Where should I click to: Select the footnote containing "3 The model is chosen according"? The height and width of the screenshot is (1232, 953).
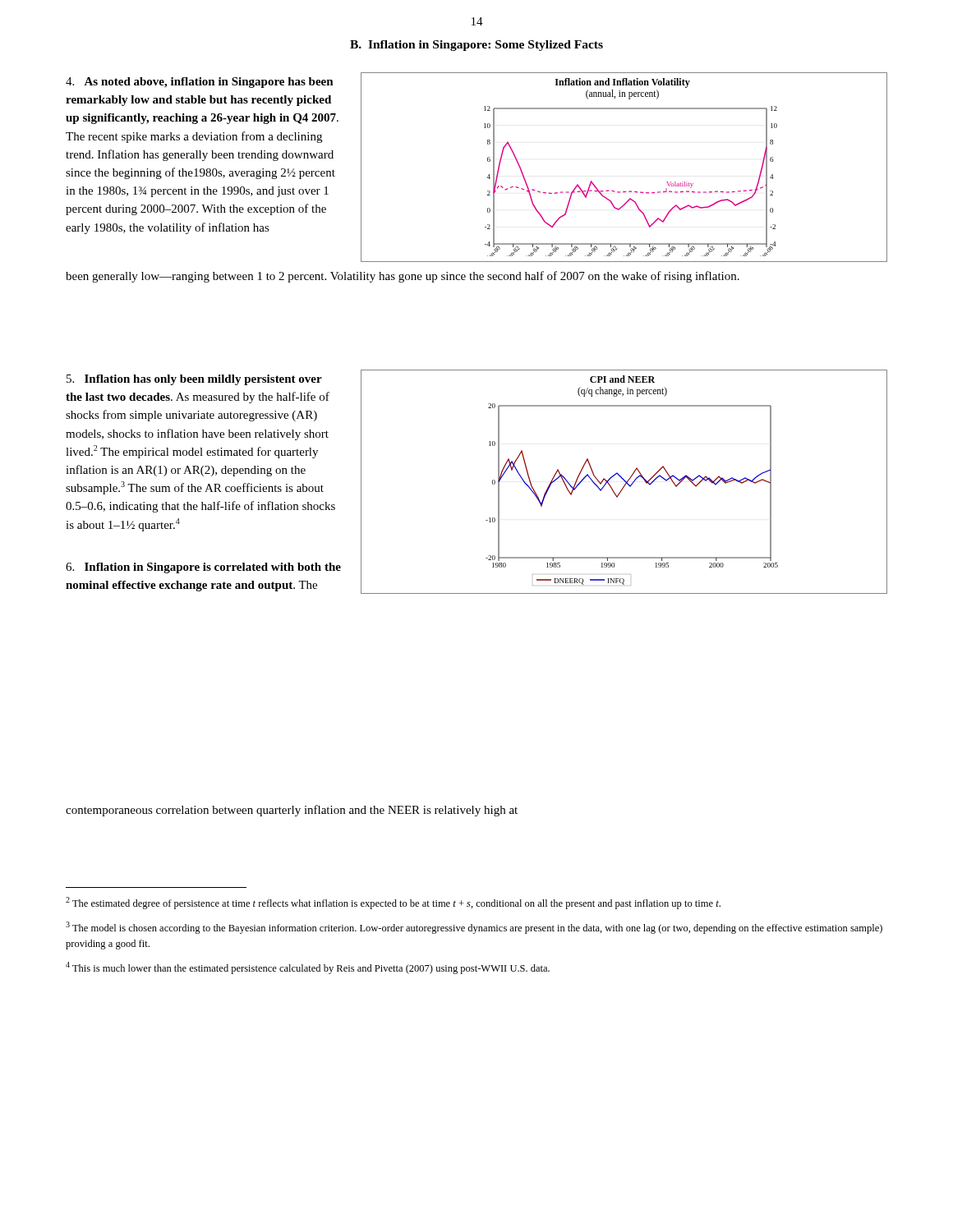tap(474, 935)
